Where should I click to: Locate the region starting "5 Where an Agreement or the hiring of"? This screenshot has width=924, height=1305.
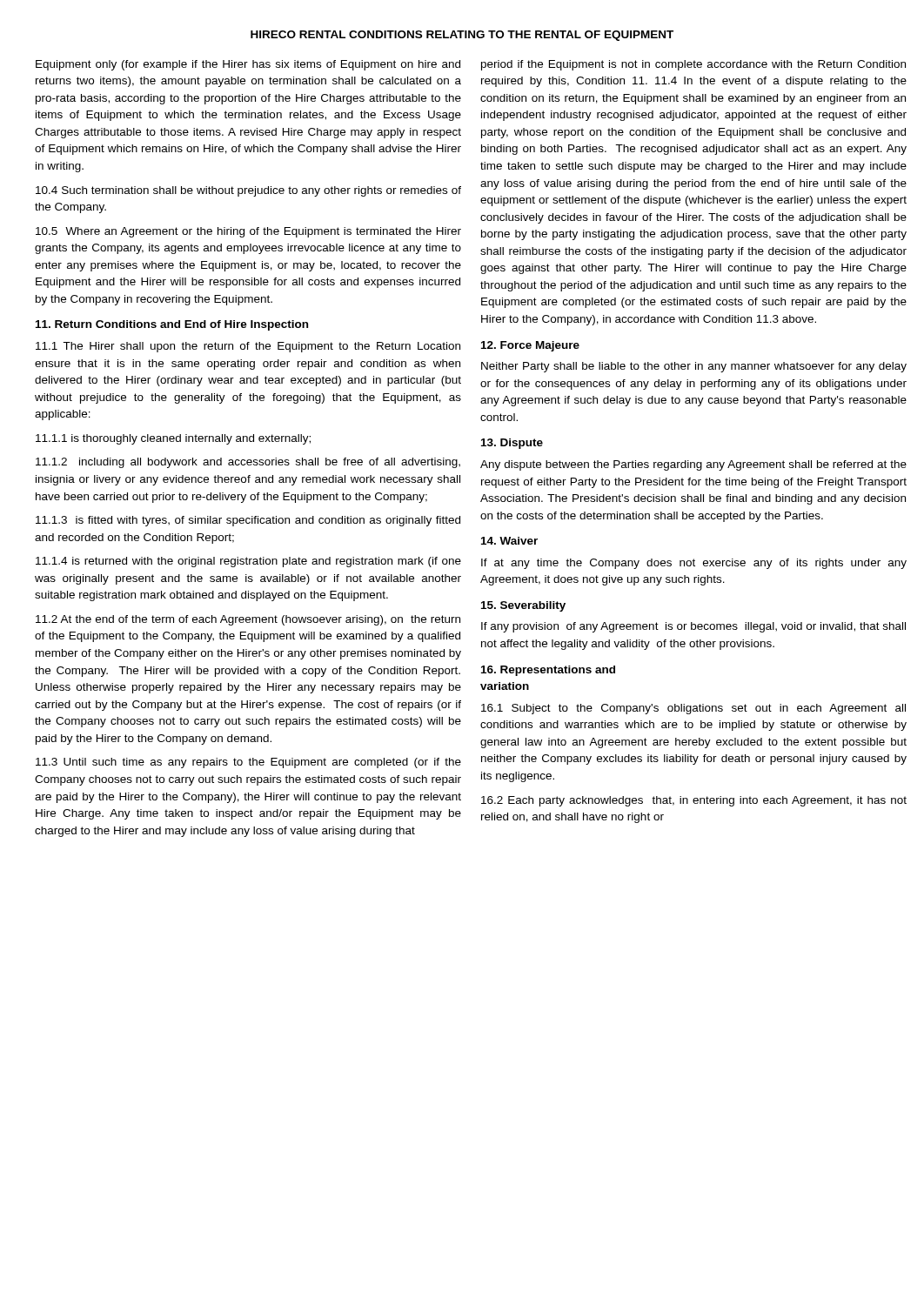coord(248,265)
